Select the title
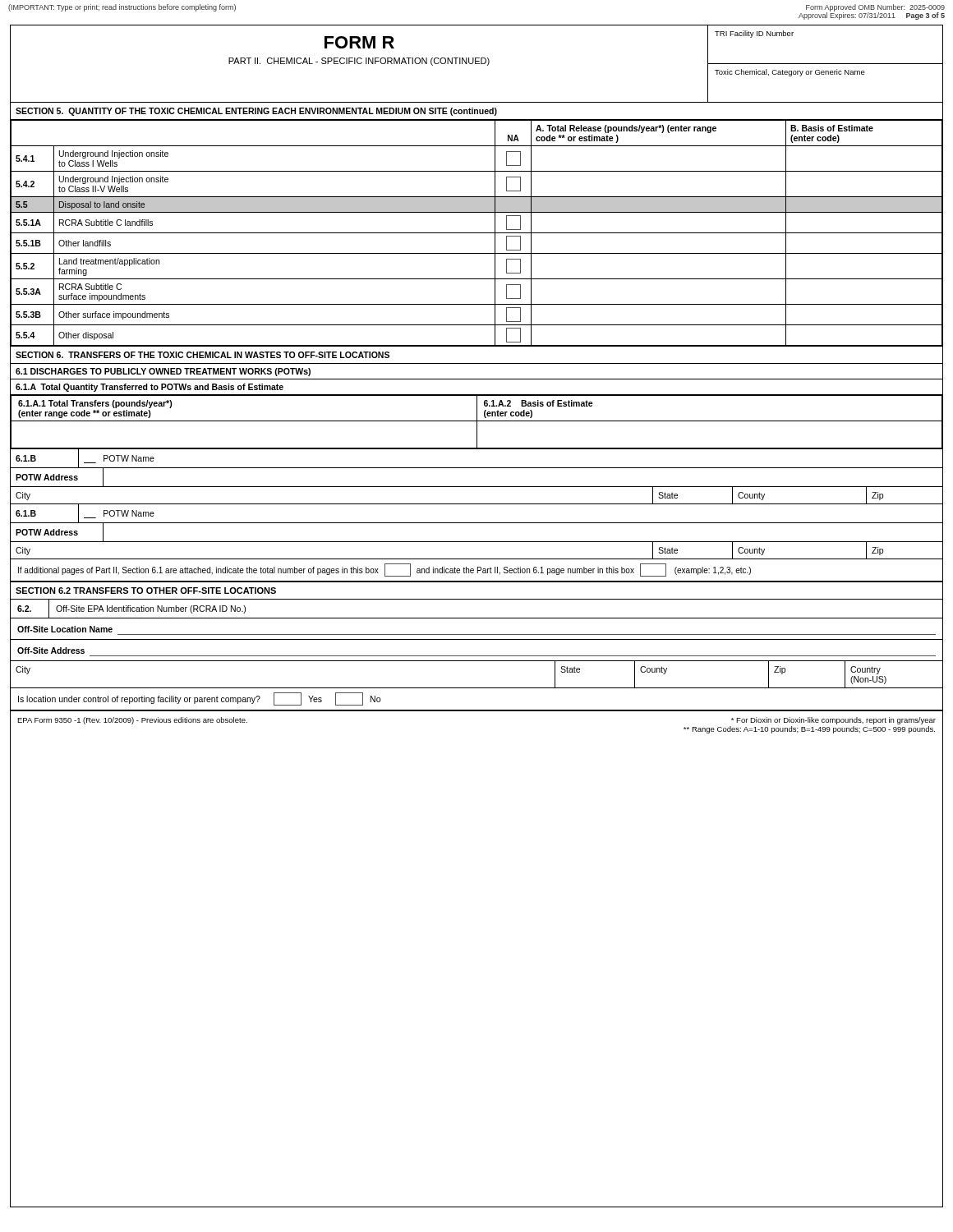Image resolution: width=953 pixels, height=1232 pixels. [x=476, y=64]
